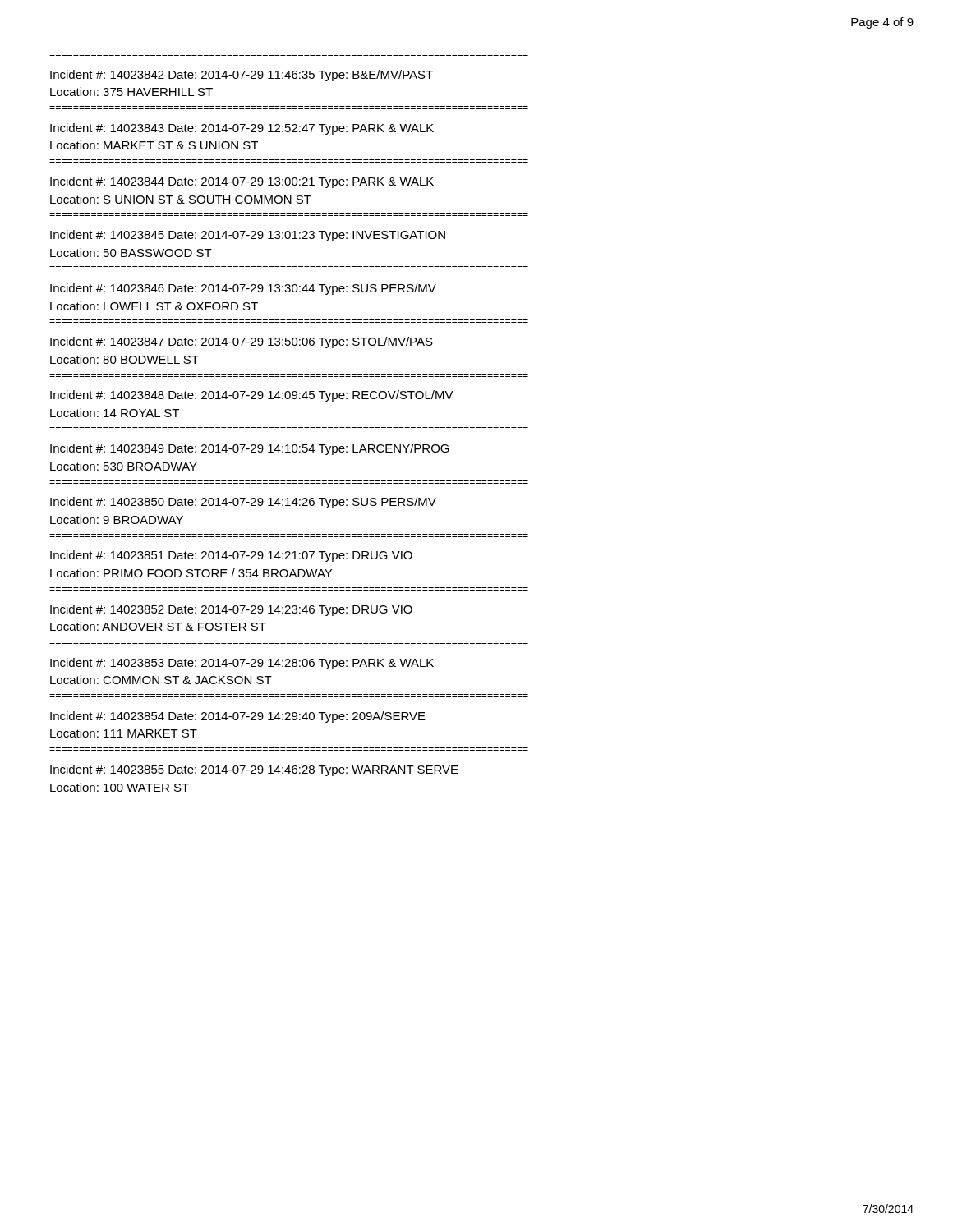Where is the passage that starts "Incident #: 14023842"?

coord(241,83)
